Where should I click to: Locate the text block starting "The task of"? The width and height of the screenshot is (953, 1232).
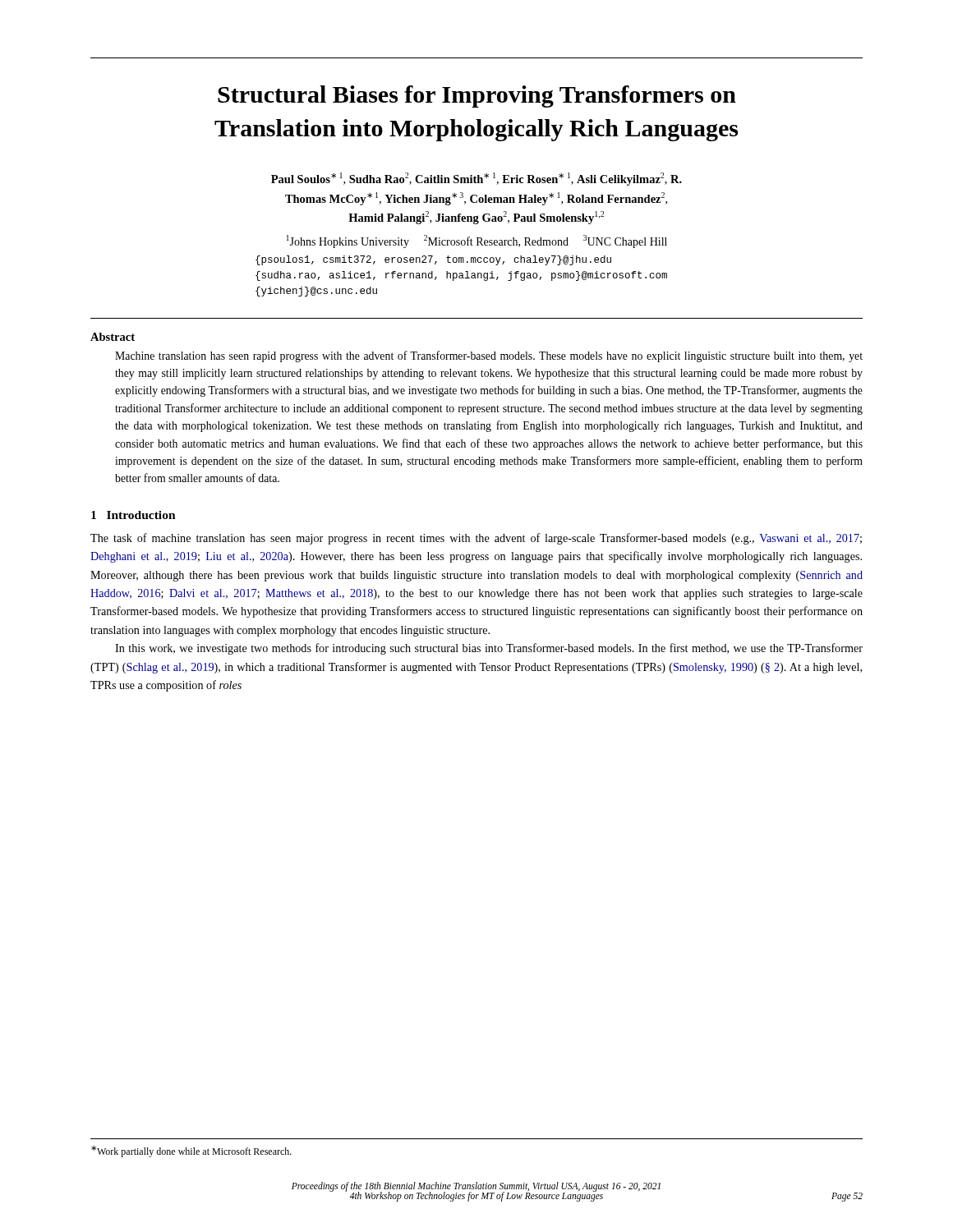(476, 584)
